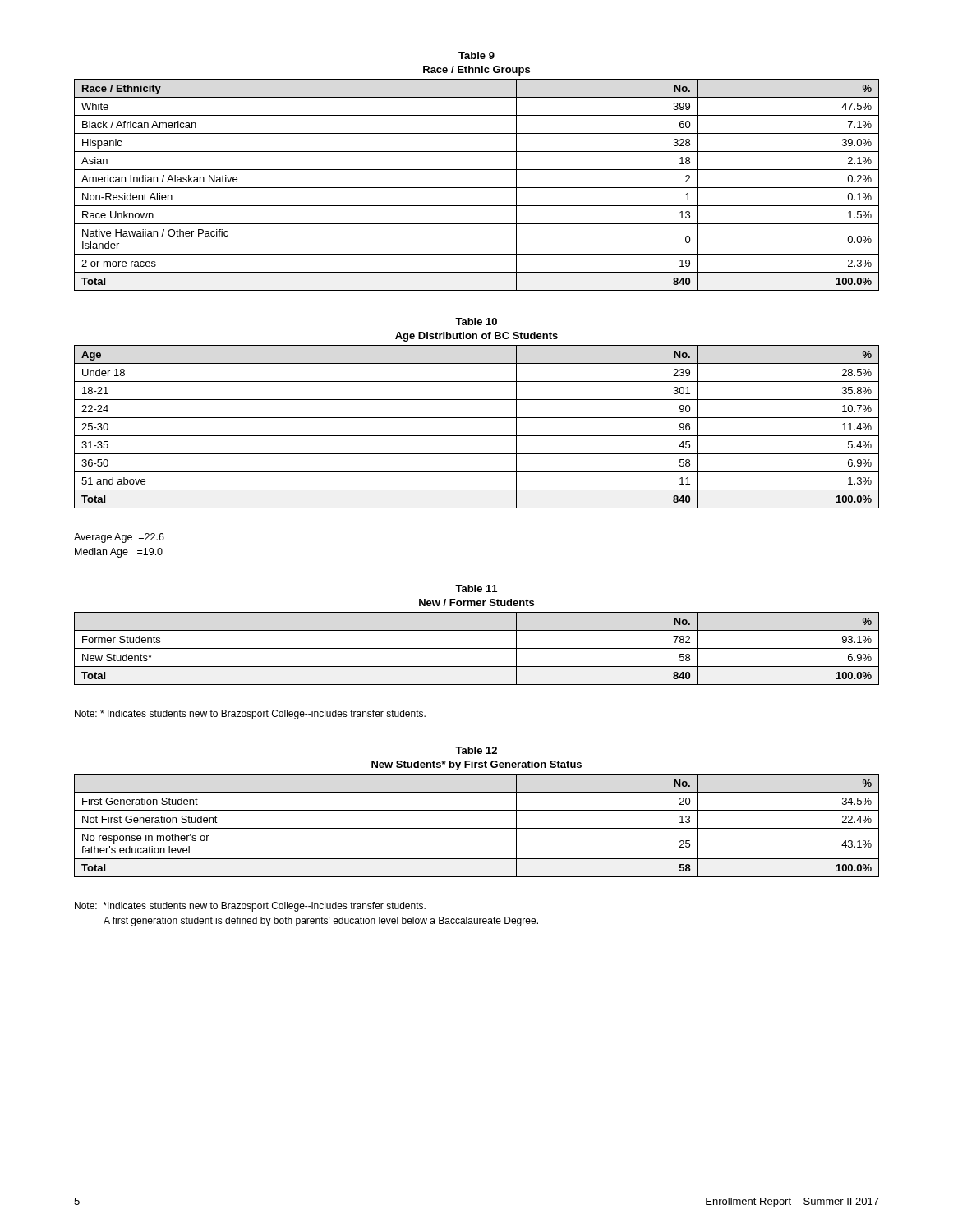Locate the text starting "Table 12 New Students* by First"
Image resolution: width=953 pixels, height=1232 pixels.
(x=476, y=757)
